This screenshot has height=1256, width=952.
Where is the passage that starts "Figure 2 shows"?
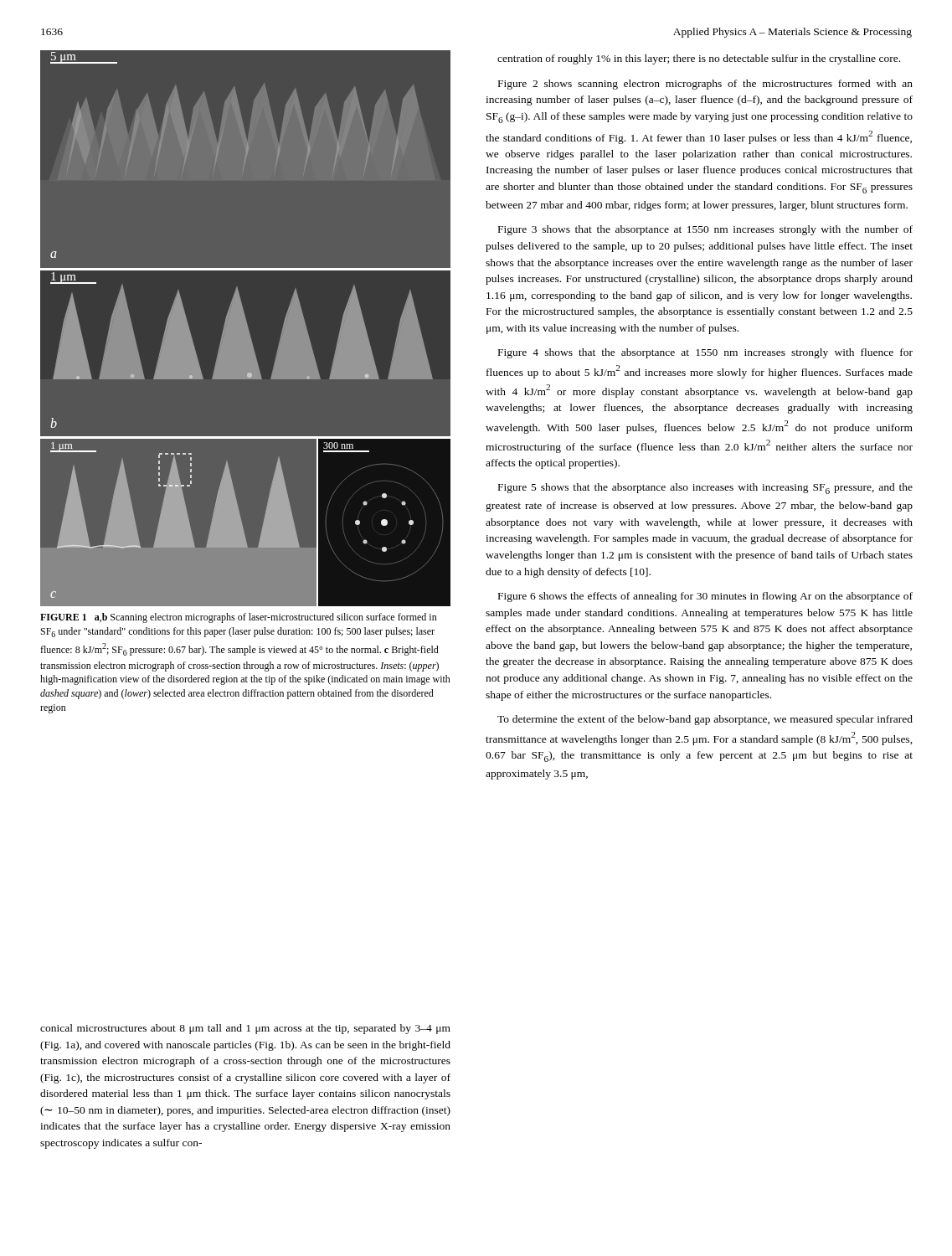point(699,144)
